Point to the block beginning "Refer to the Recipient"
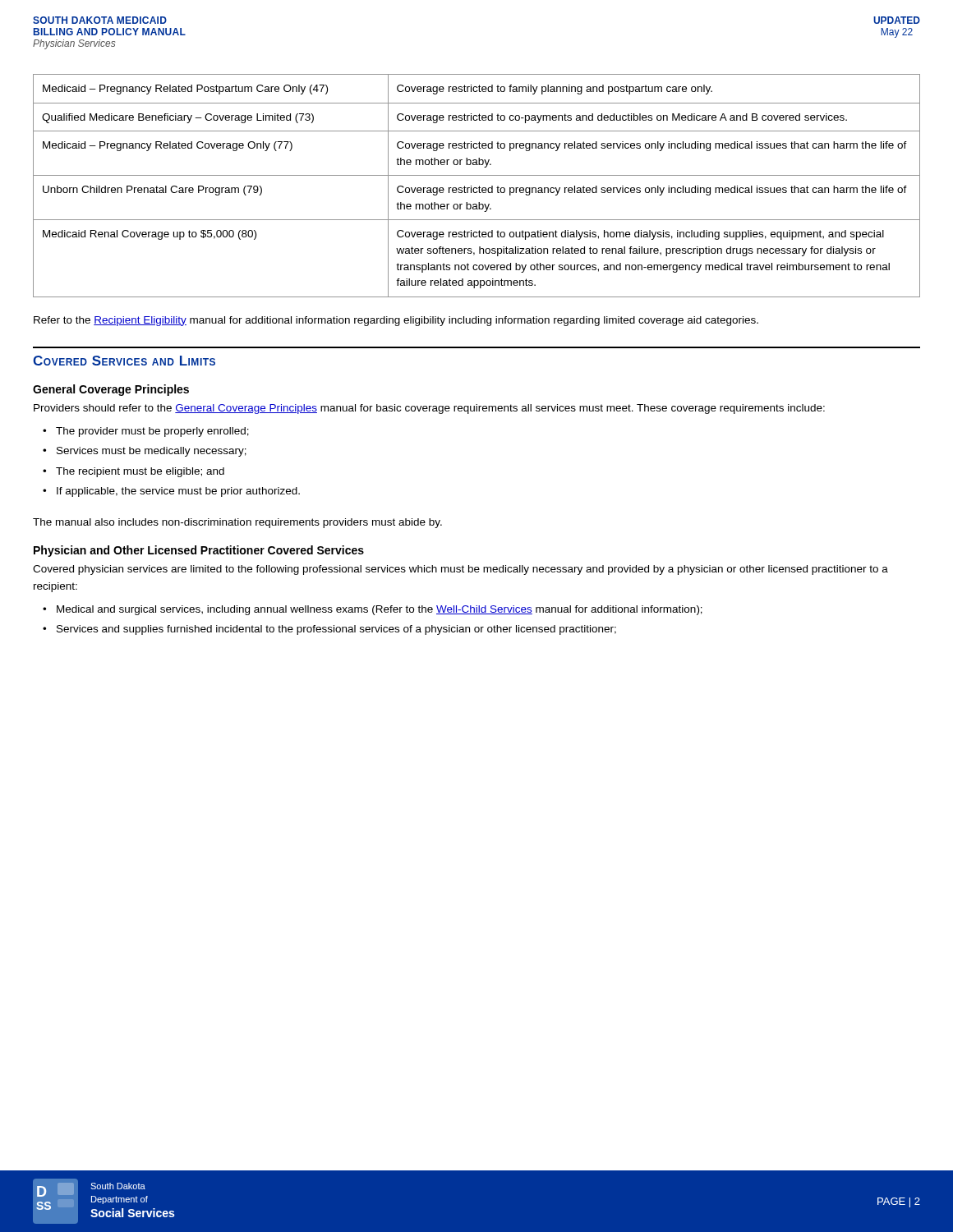The width and height of the screenshot is (953, 1232). [396, 320]
